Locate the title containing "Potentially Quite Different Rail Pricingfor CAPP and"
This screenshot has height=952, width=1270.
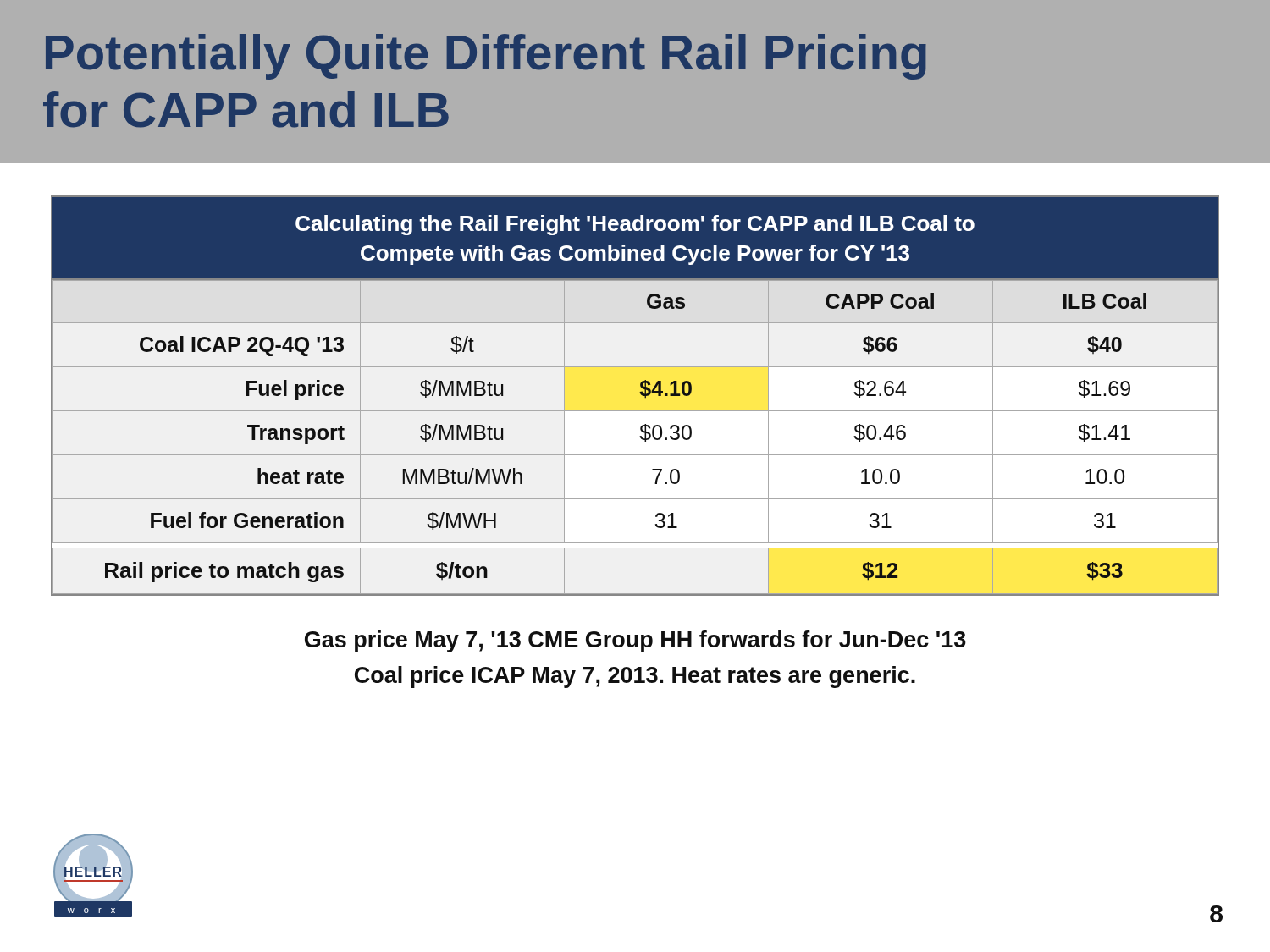pos(486,82)
